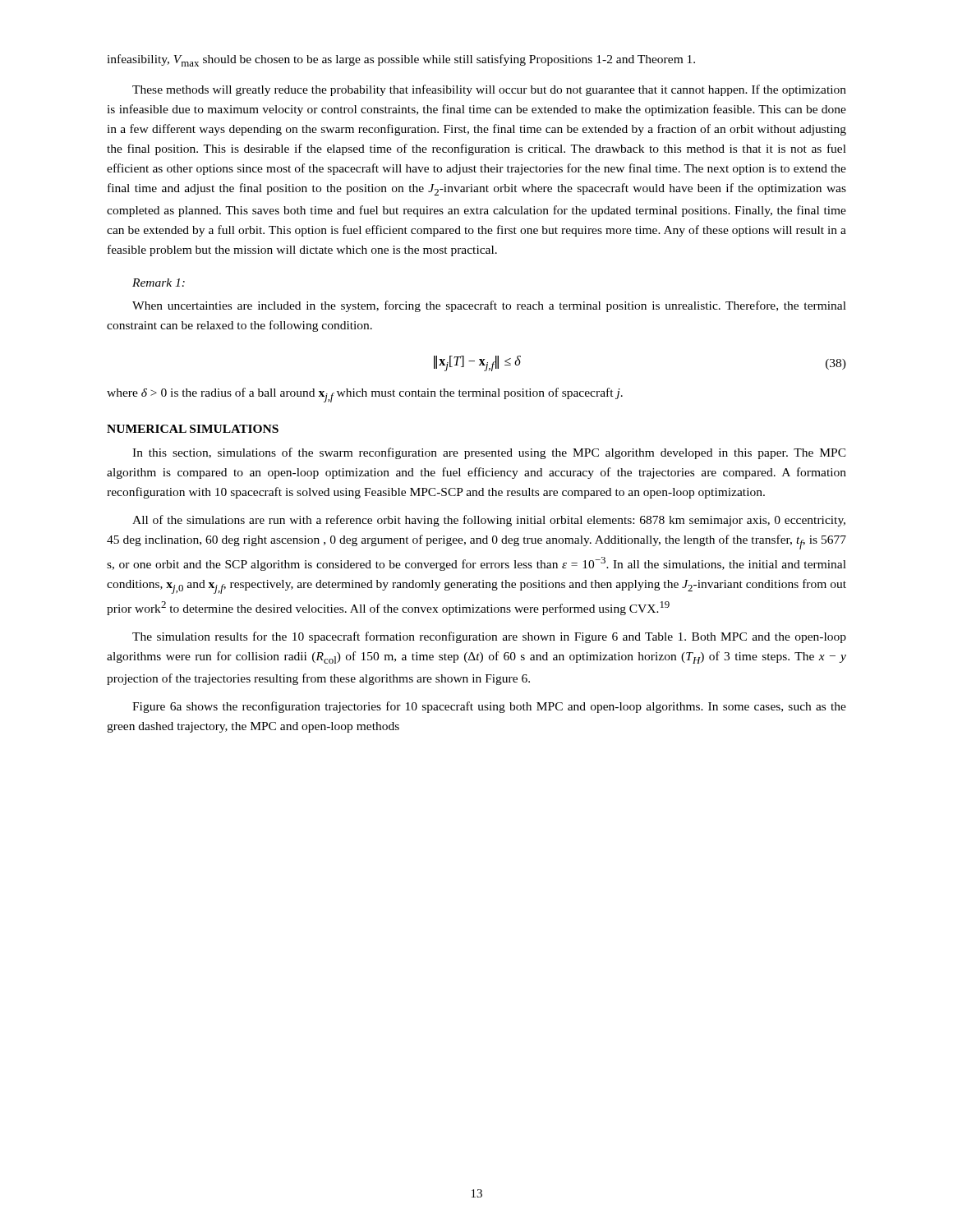
Task: Locate the passage starting "These methods will greatly reduce"
Action: click(x=476, y=170)
